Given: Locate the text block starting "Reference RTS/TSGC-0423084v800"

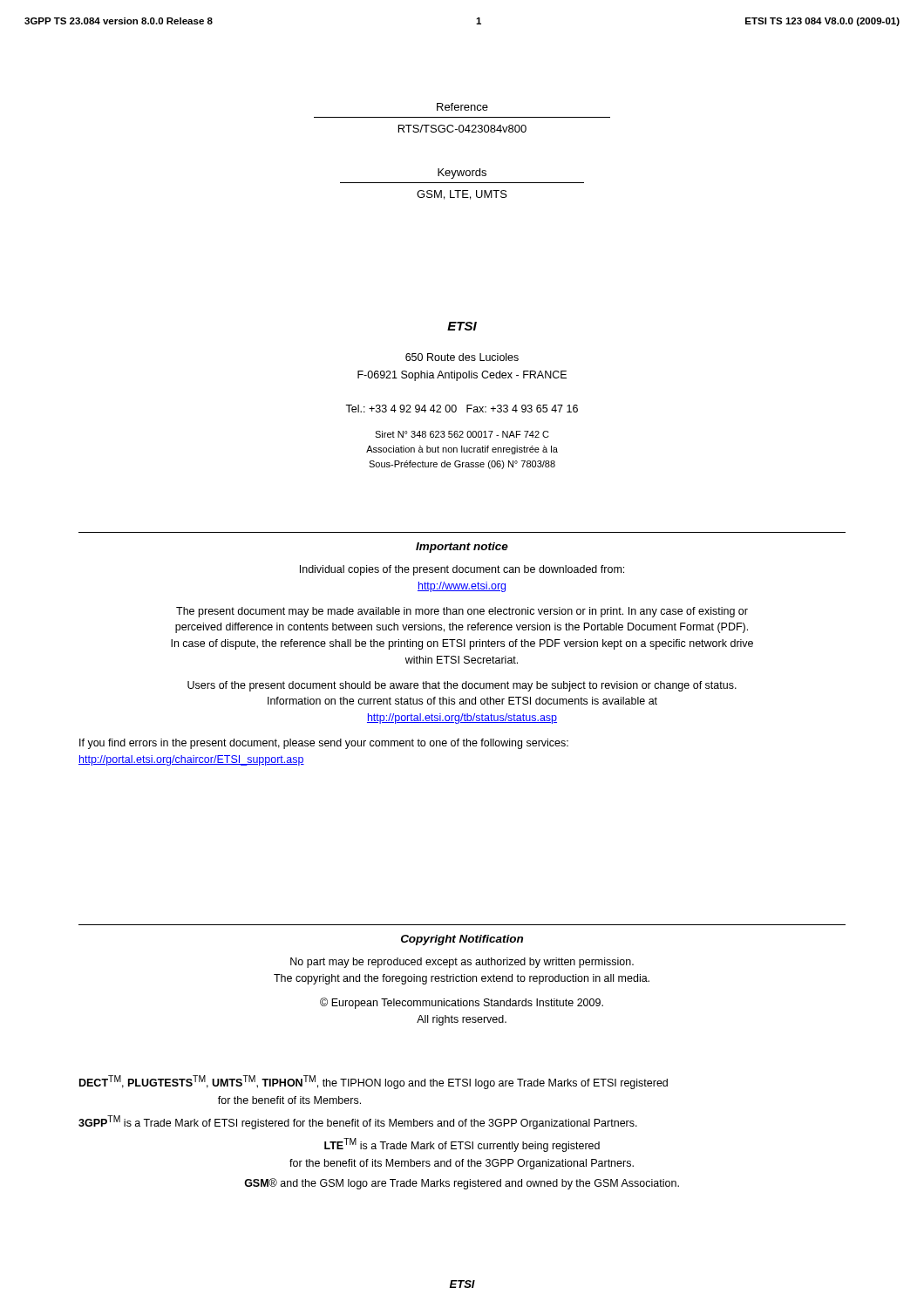Looking at the screenshot, I should pyautogui.click(x=462, y=118).
